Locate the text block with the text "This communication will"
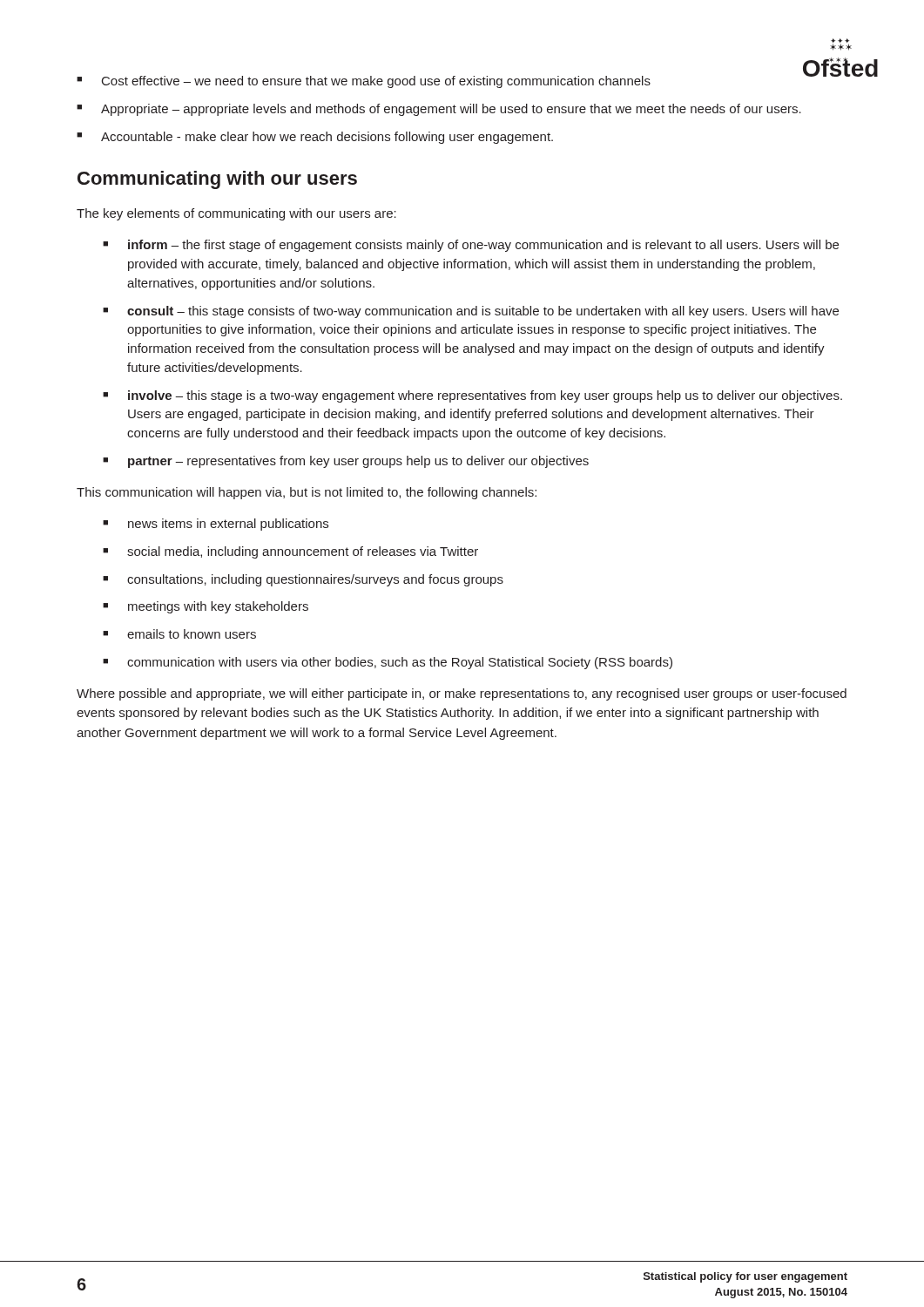The width and height of the screenshot is (924, 1307). tap(307, 491)
